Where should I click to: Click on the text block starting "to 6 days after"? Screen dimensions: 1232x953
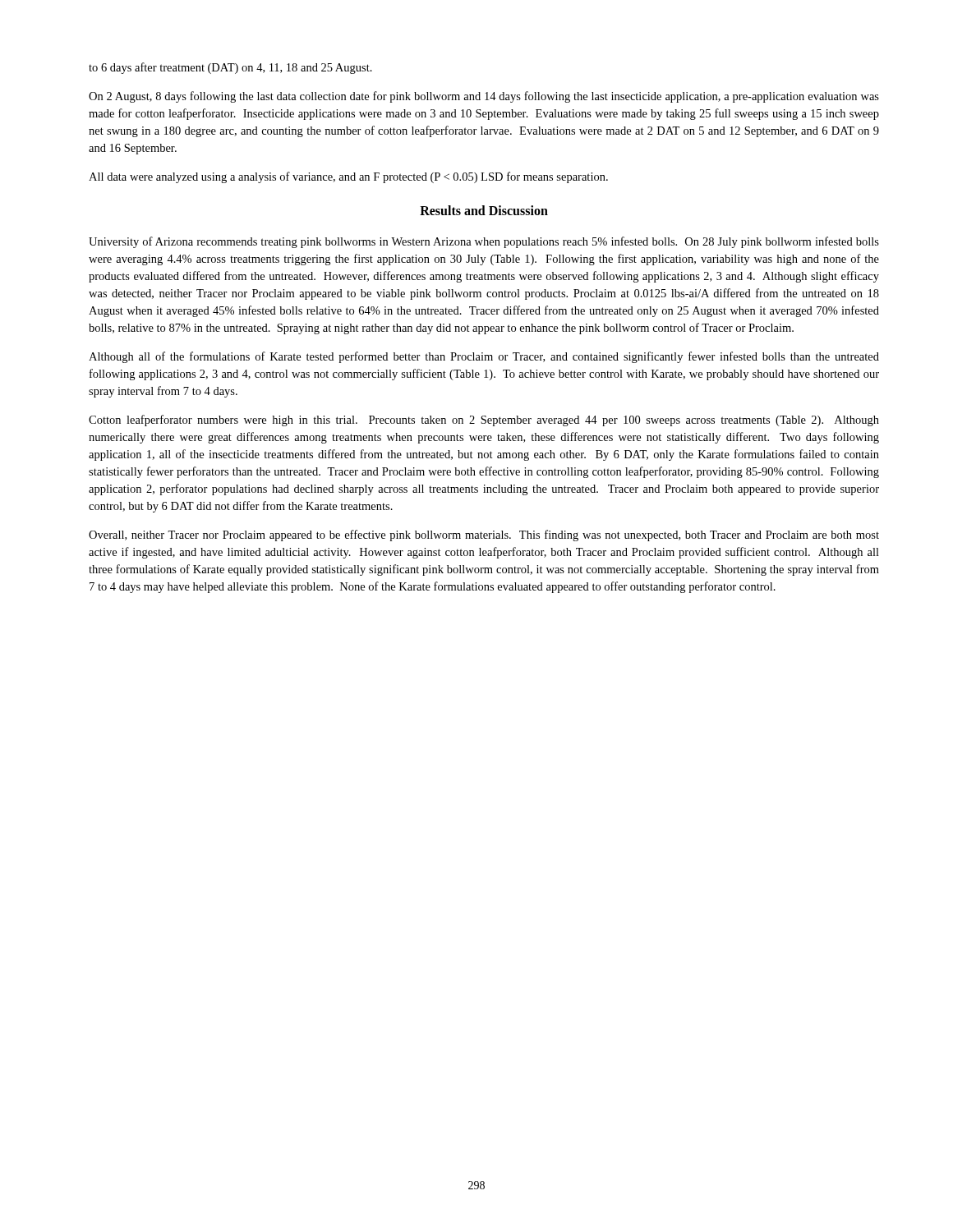[x=231, y=67]
